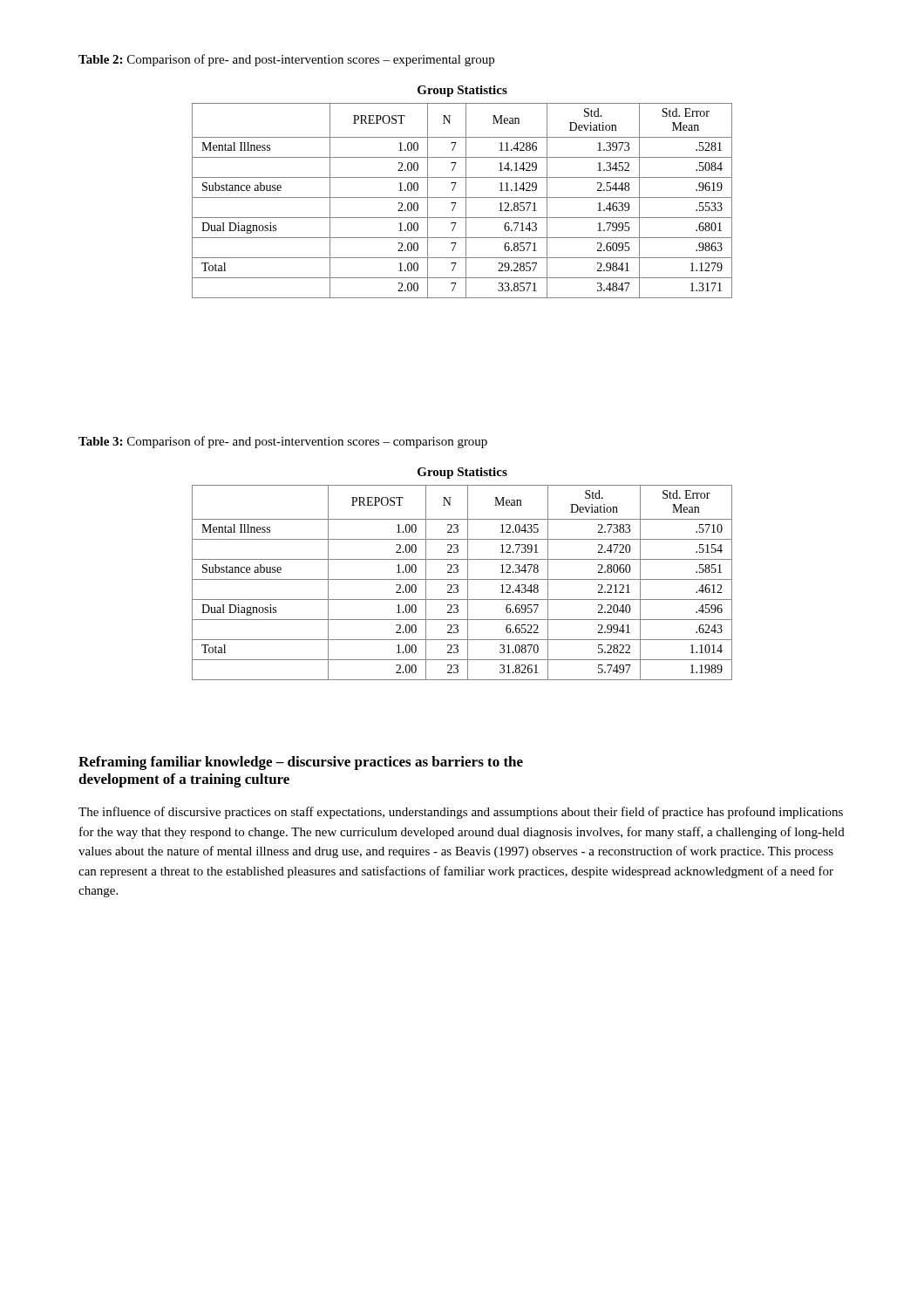Locate the caption with the text "Table 3: Comparison"
The image size is (924, 1308).
pyautogui.click(x=283, y=441)
